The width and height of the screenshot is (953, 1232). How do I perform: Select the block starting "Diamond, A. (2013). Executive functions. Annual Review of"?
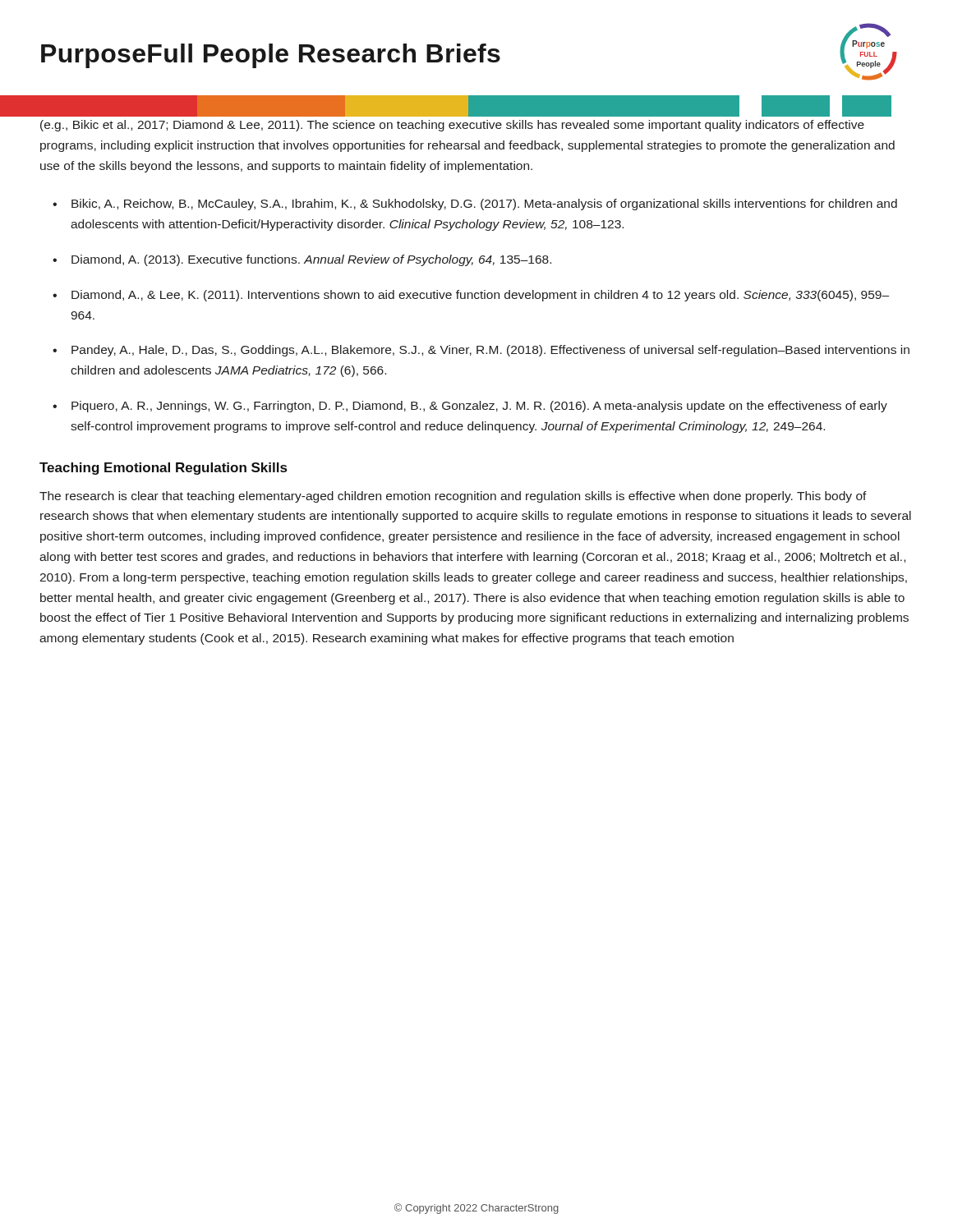click(x=312, y=259)
